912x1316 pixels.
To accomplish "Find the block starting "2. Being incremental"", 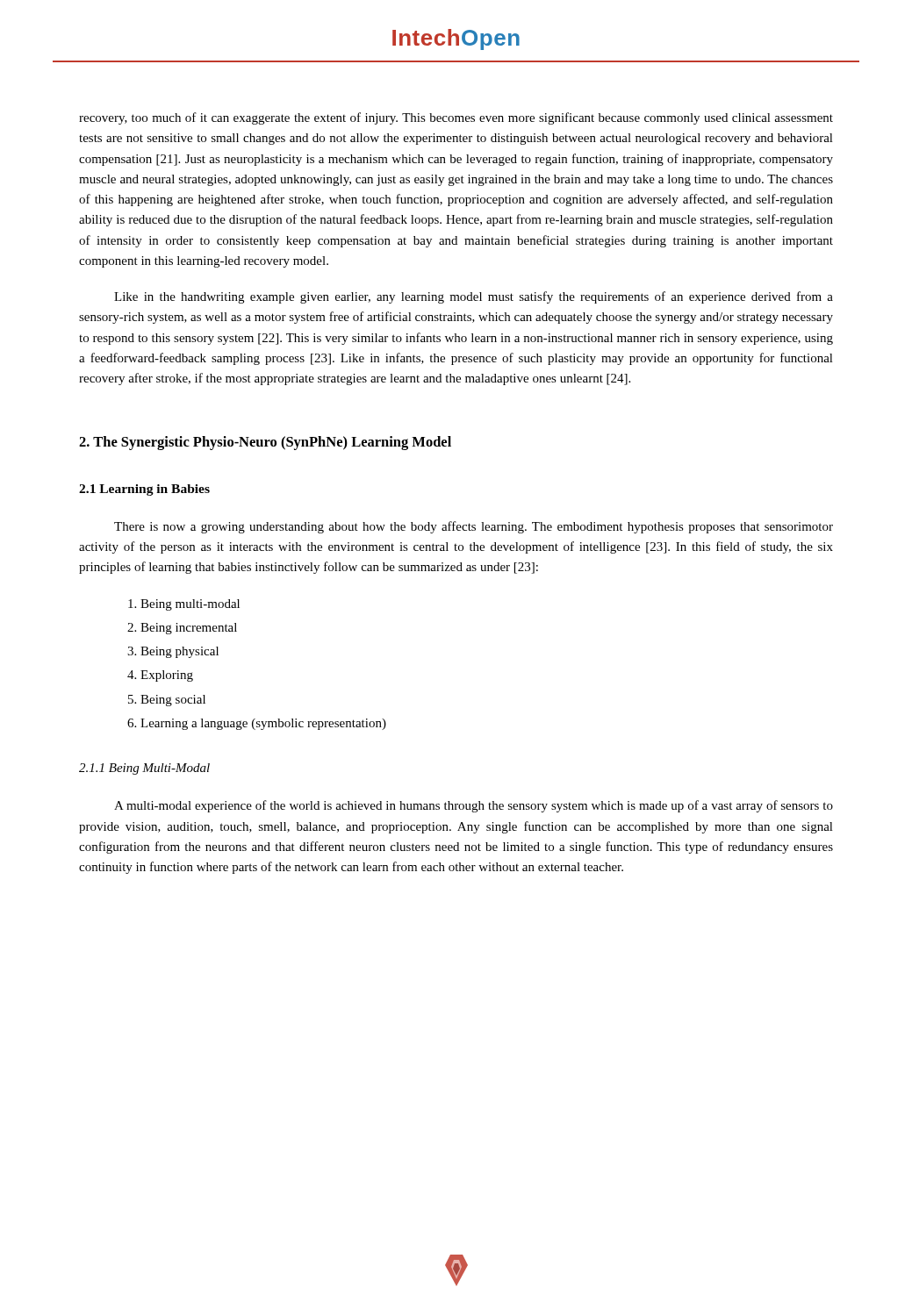I will pyautogui.click(x=182, y=627).
